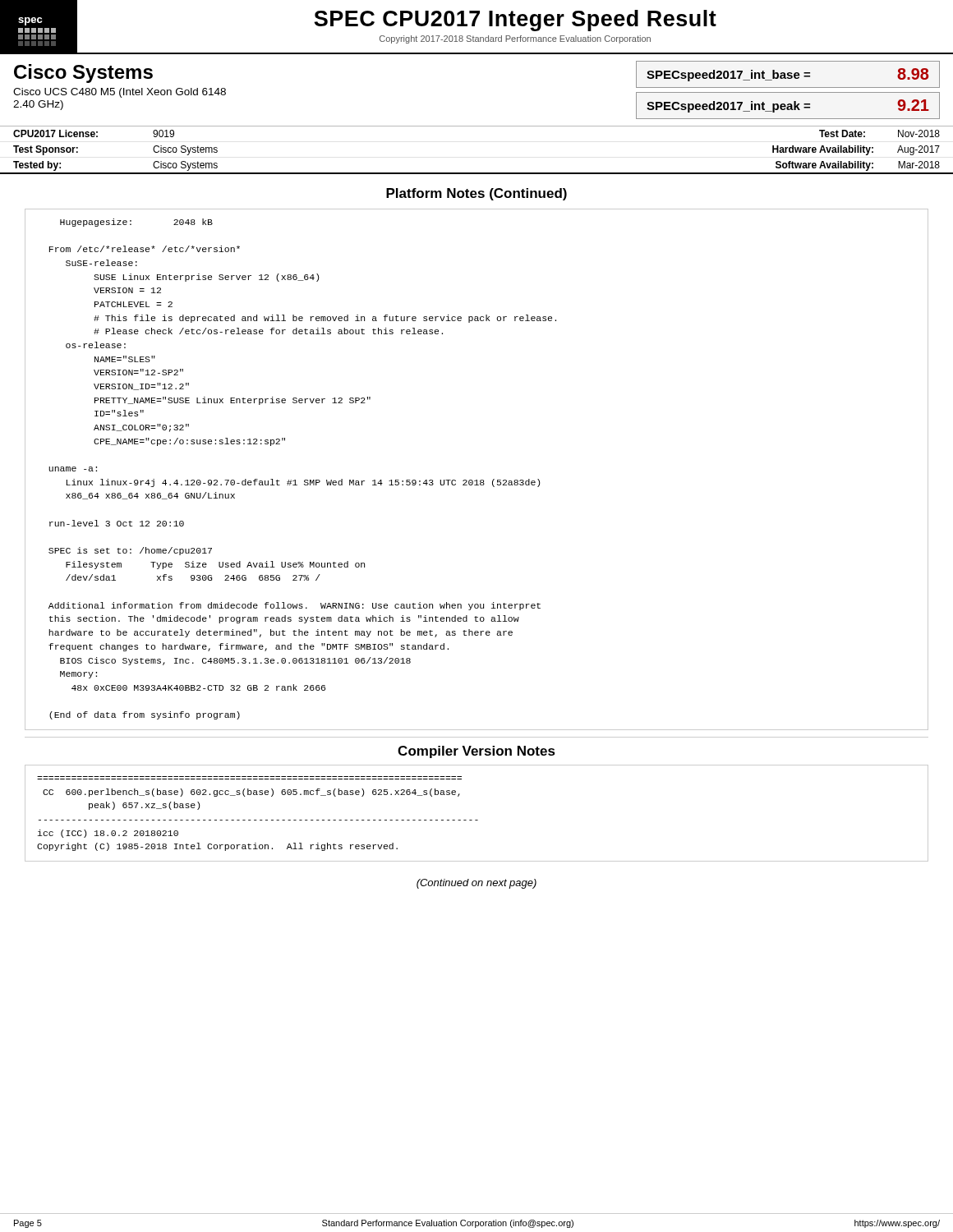Find the table that mentions "CPU2017 License: 9019 Test"
This screenshot has width=953, height=1232.
coord(476,150)
